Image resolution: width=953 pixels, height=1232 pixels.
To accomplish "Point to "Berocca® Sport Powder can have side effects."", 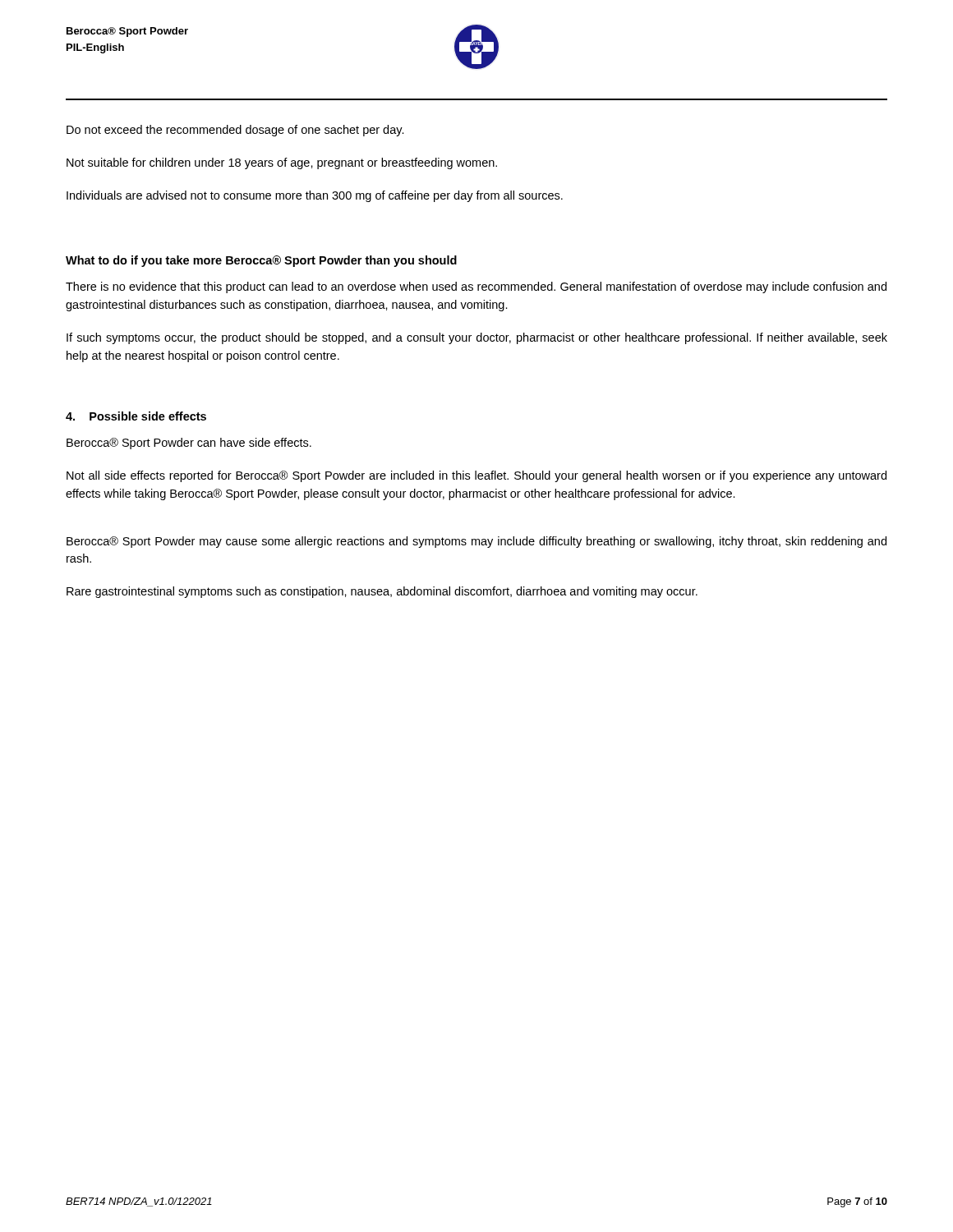I will pos(189,443).
